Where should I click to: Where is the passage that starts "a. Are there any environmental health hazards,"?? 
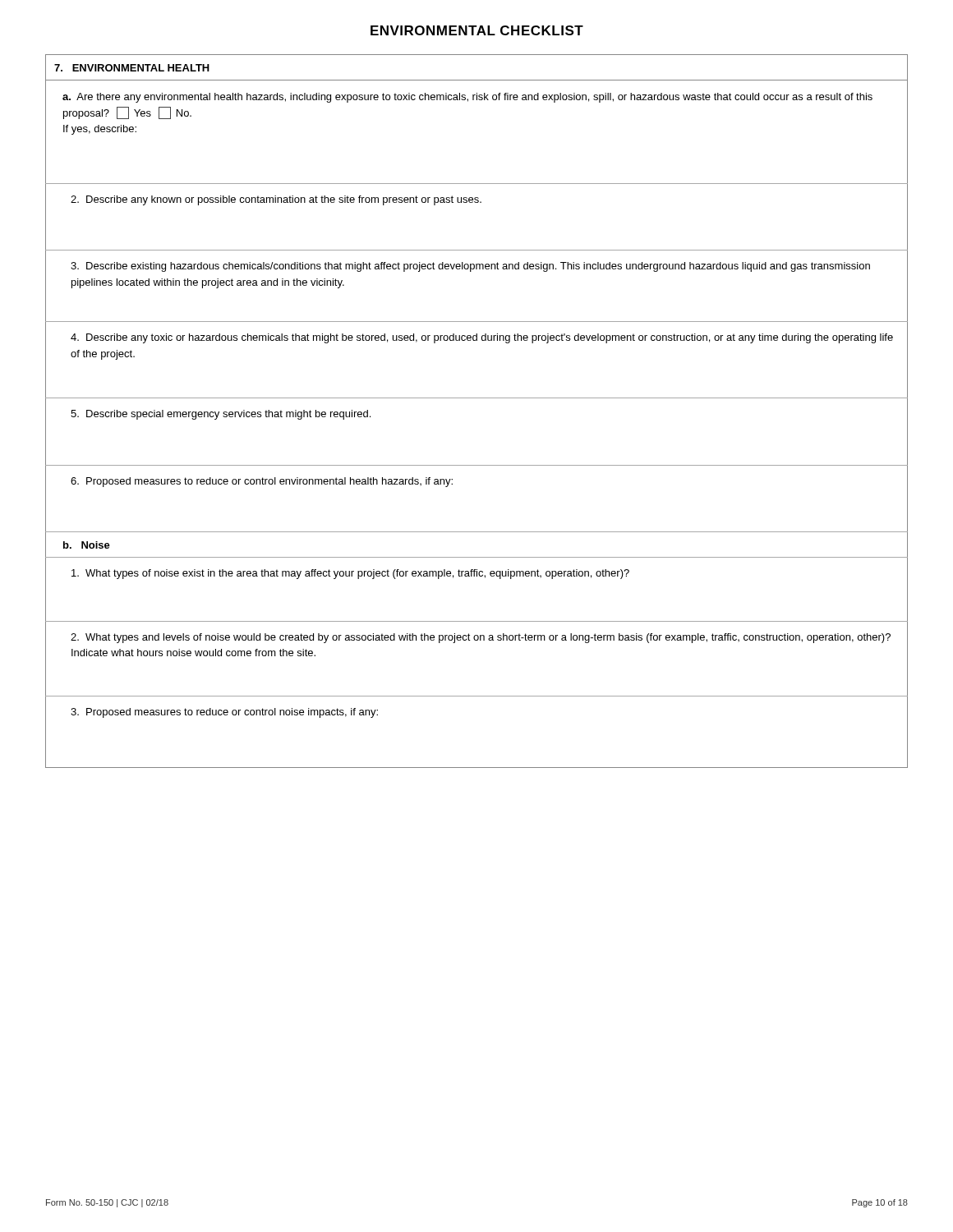(476, 132)
